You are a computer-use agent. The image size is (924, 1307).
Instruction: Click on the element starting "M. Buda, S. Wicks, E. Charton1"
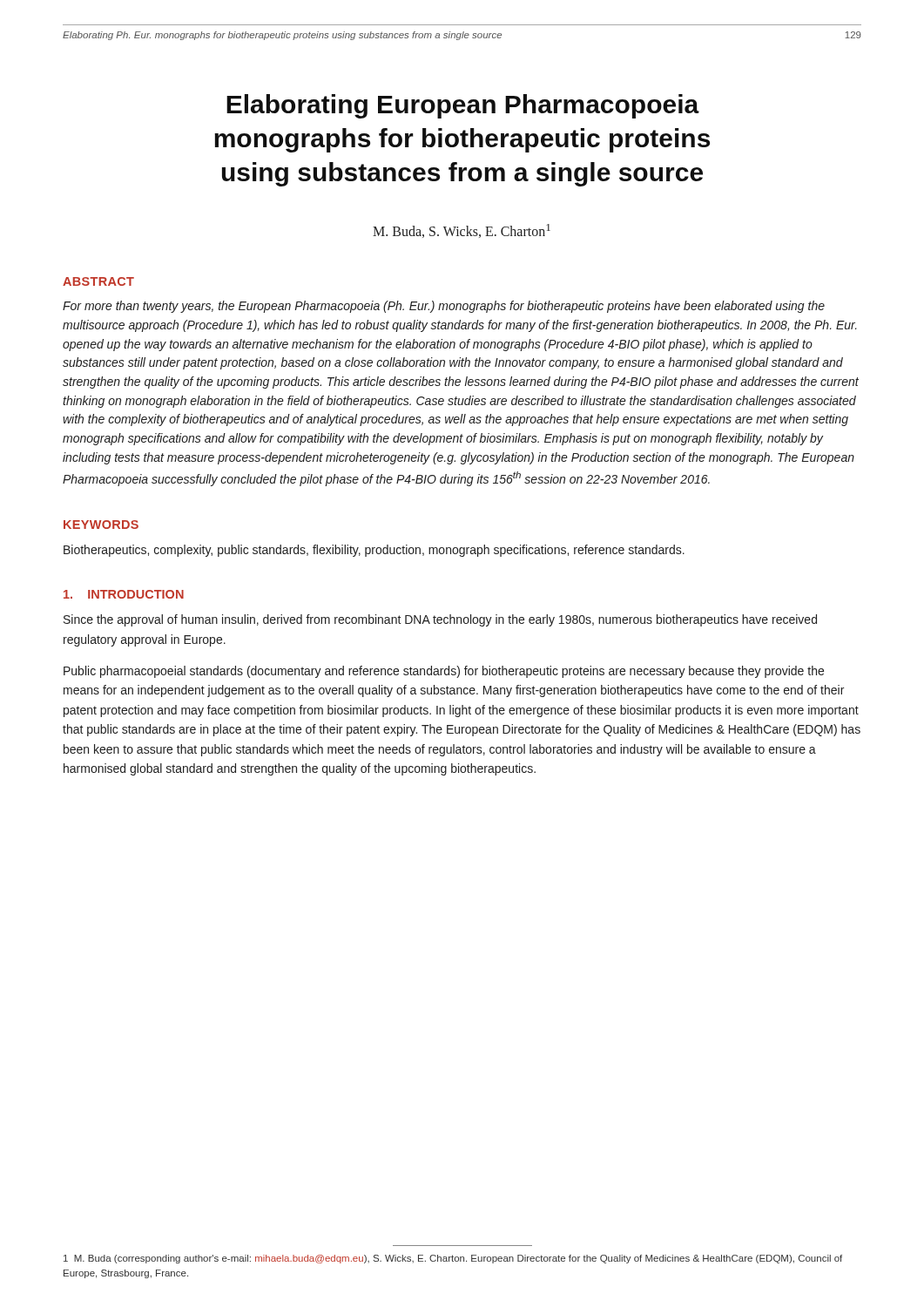click(462, 230)
